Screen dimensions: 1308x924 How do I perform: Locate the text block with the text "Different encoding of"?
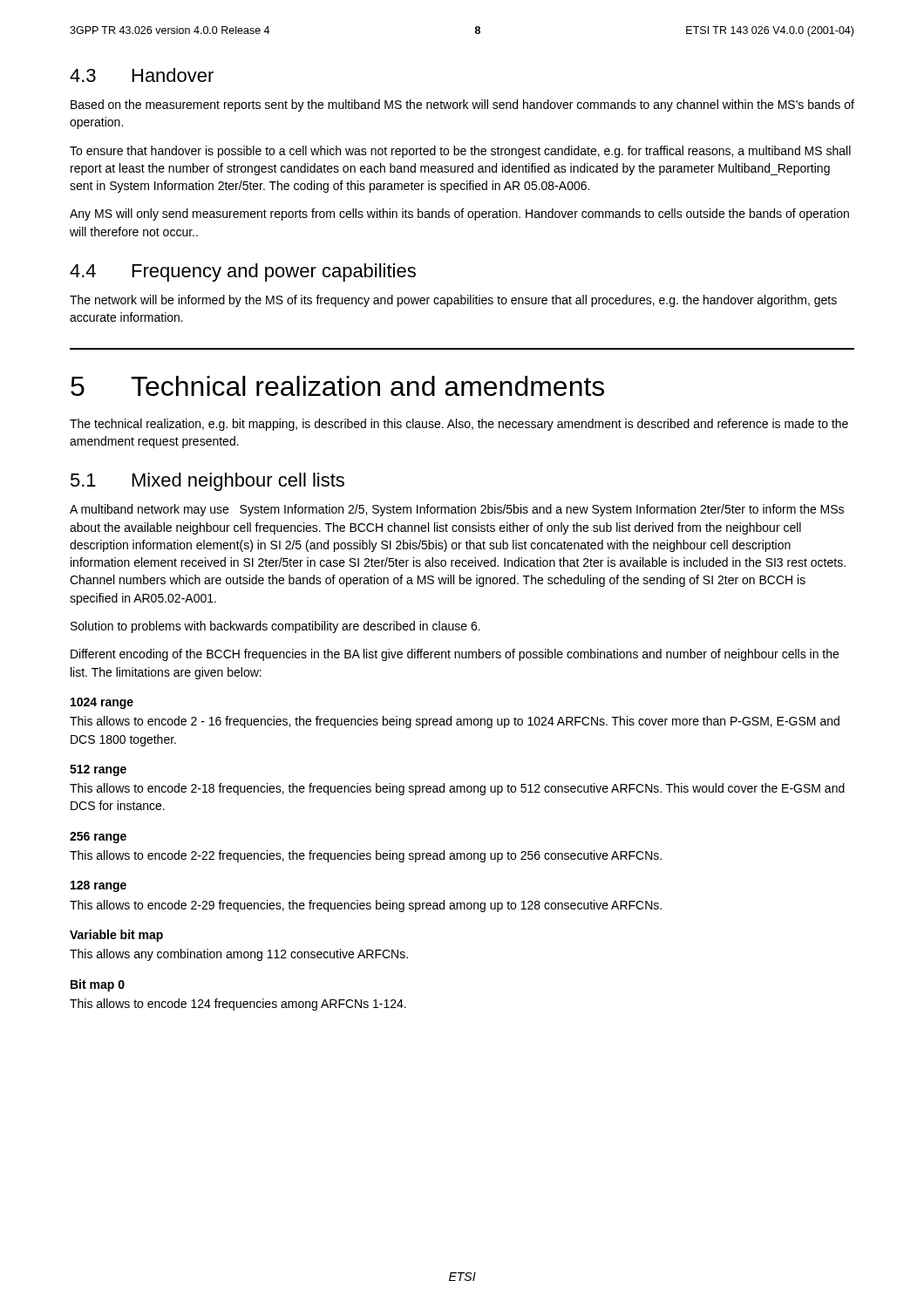tap(455, 663)
